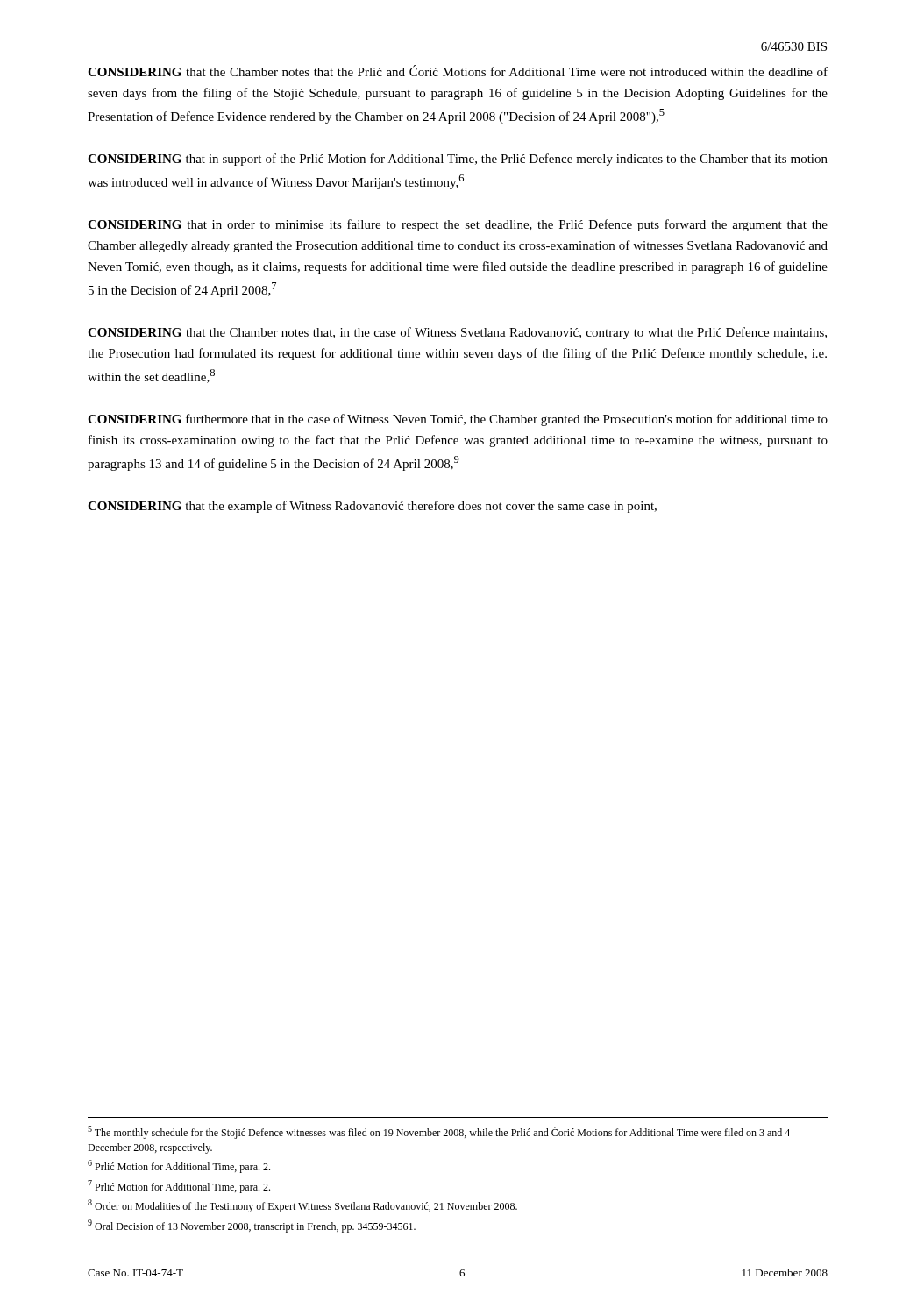Viewport: 924px width, 1315px height.
Task: Point to the block beginning "5 The monthly schedule for the Stojić Defence"
Action: 439,1139
